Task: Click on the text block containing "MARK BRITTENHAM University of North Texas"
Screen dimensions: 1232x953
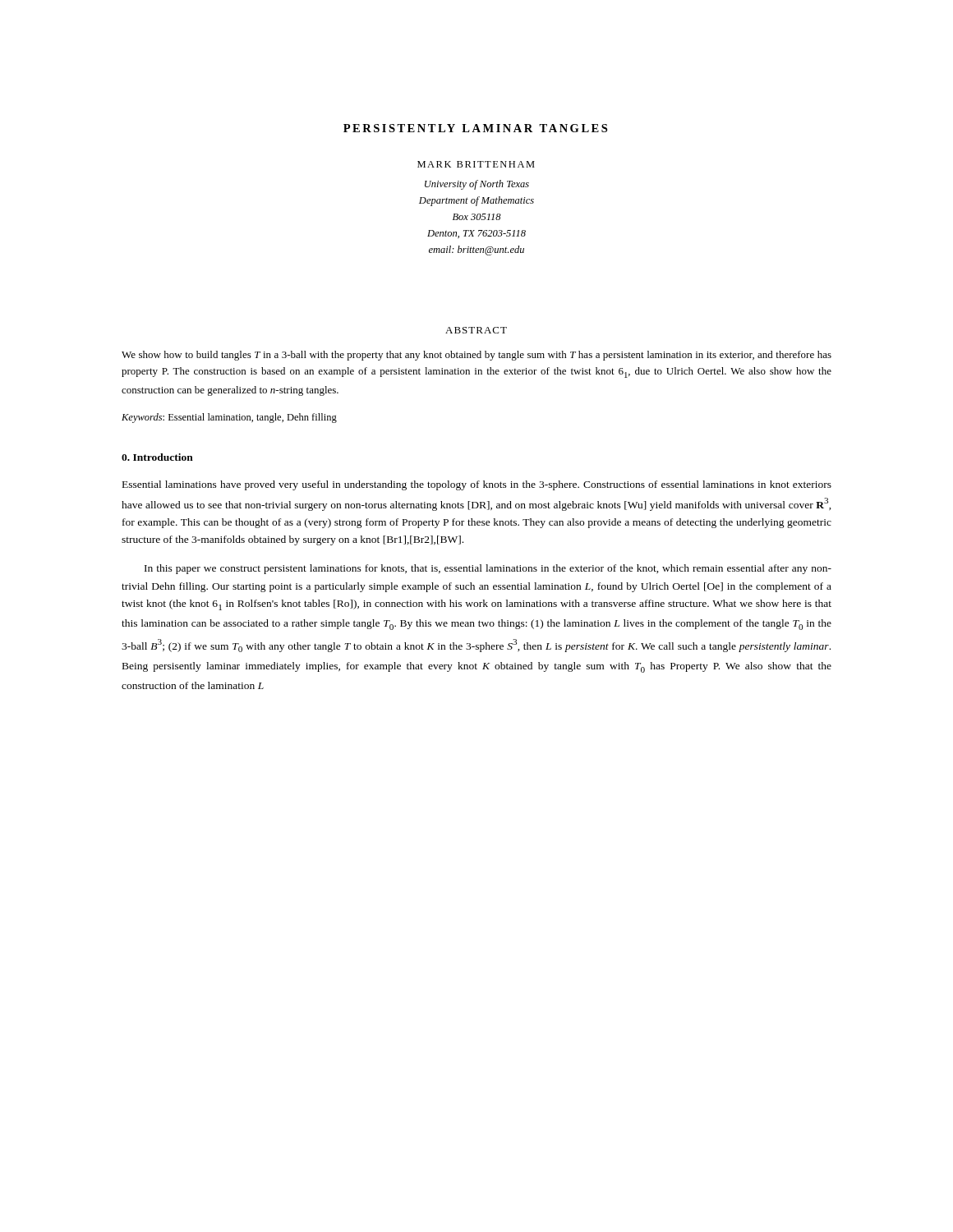Action: pos(476,208)
